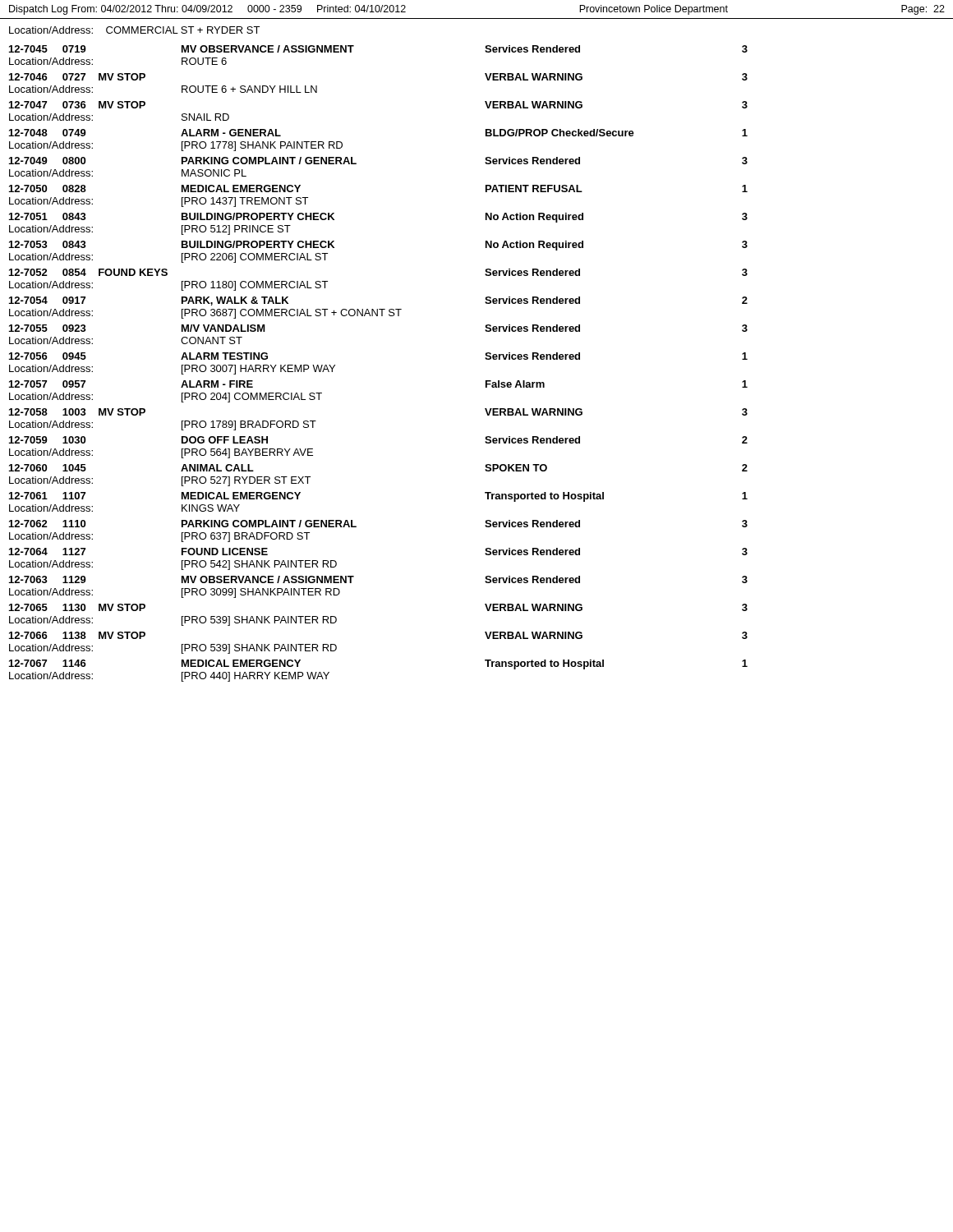
Task: Click on the text starting "12-7055 0923 M/V VANDALISM"
Action: (476, 334)
